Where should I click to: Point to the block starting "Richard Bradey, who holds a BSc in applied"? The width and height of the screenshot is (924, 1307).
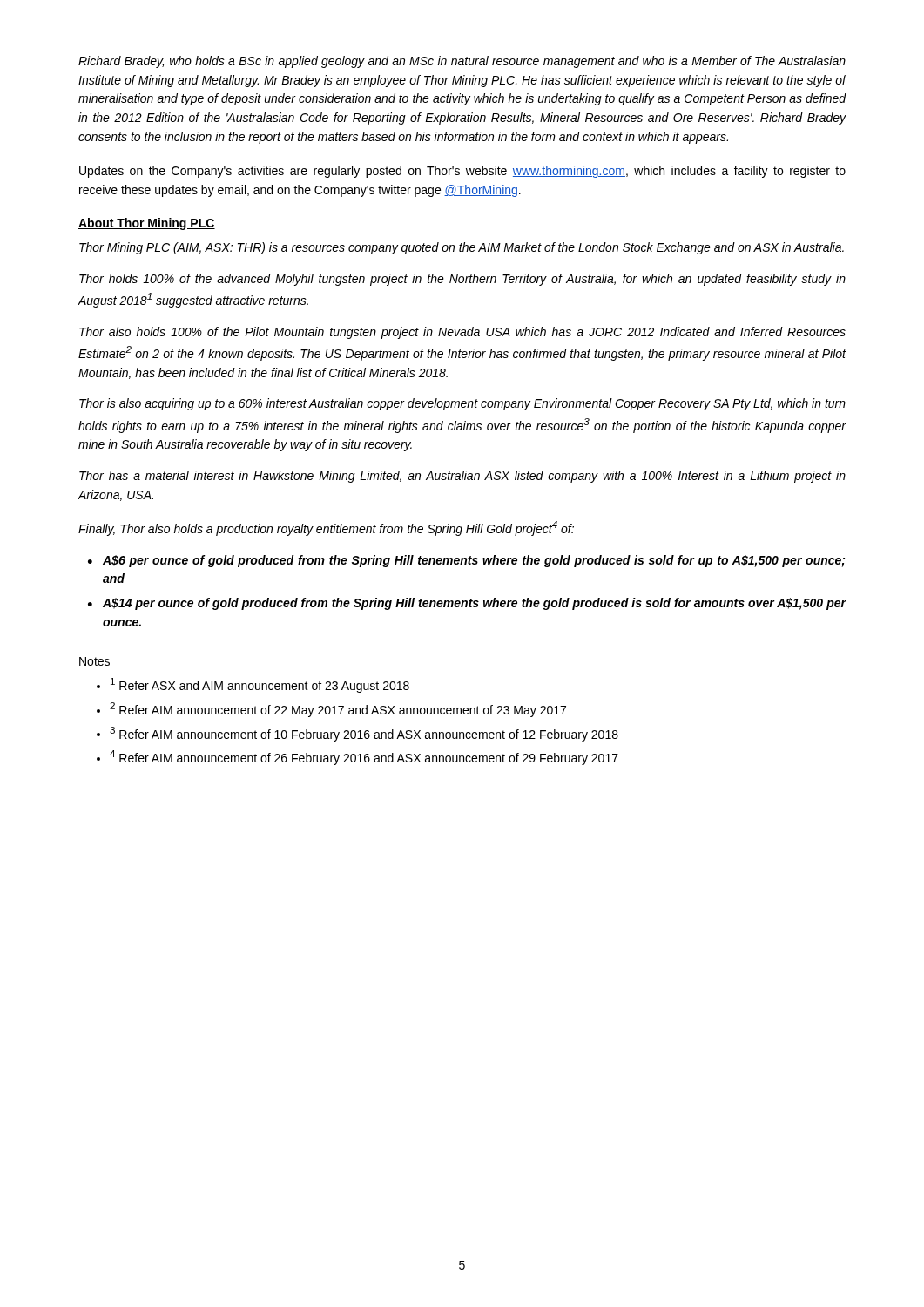(462, 99)
